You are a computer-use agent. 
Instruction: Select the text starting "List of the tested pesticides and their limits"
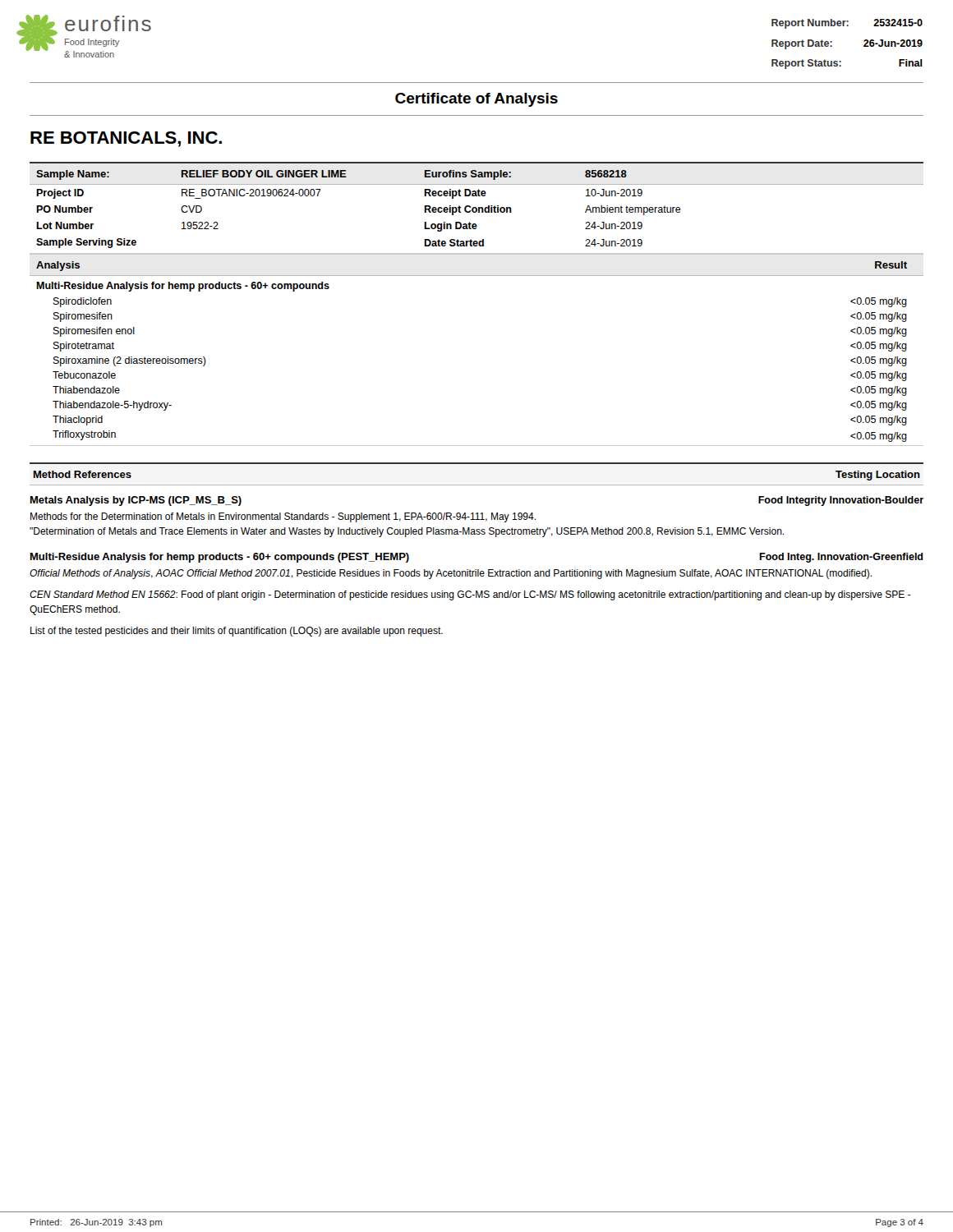(236, 630)
